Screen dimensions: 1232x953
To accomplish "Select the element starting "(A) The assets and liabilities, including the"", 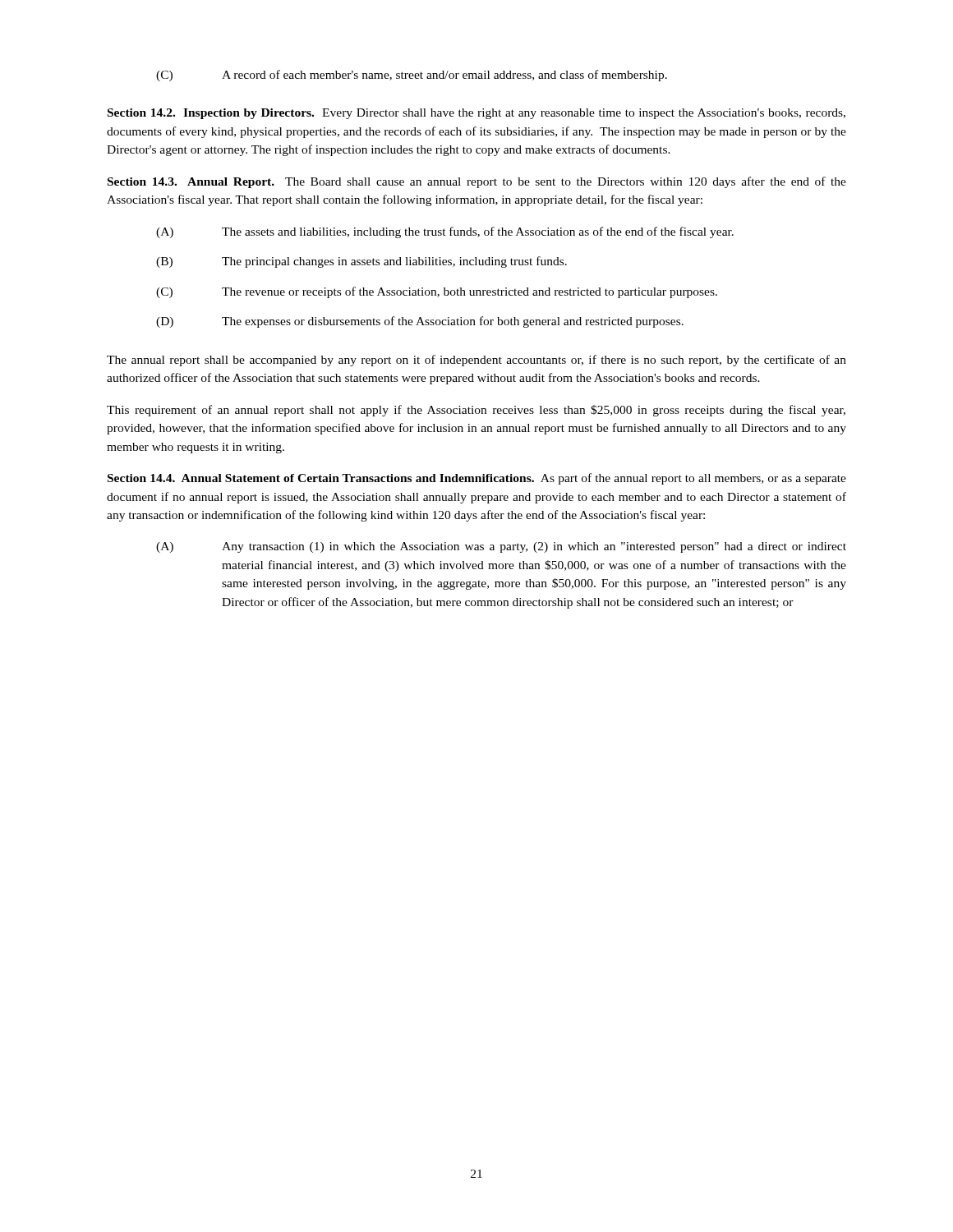I will [476, 232].
